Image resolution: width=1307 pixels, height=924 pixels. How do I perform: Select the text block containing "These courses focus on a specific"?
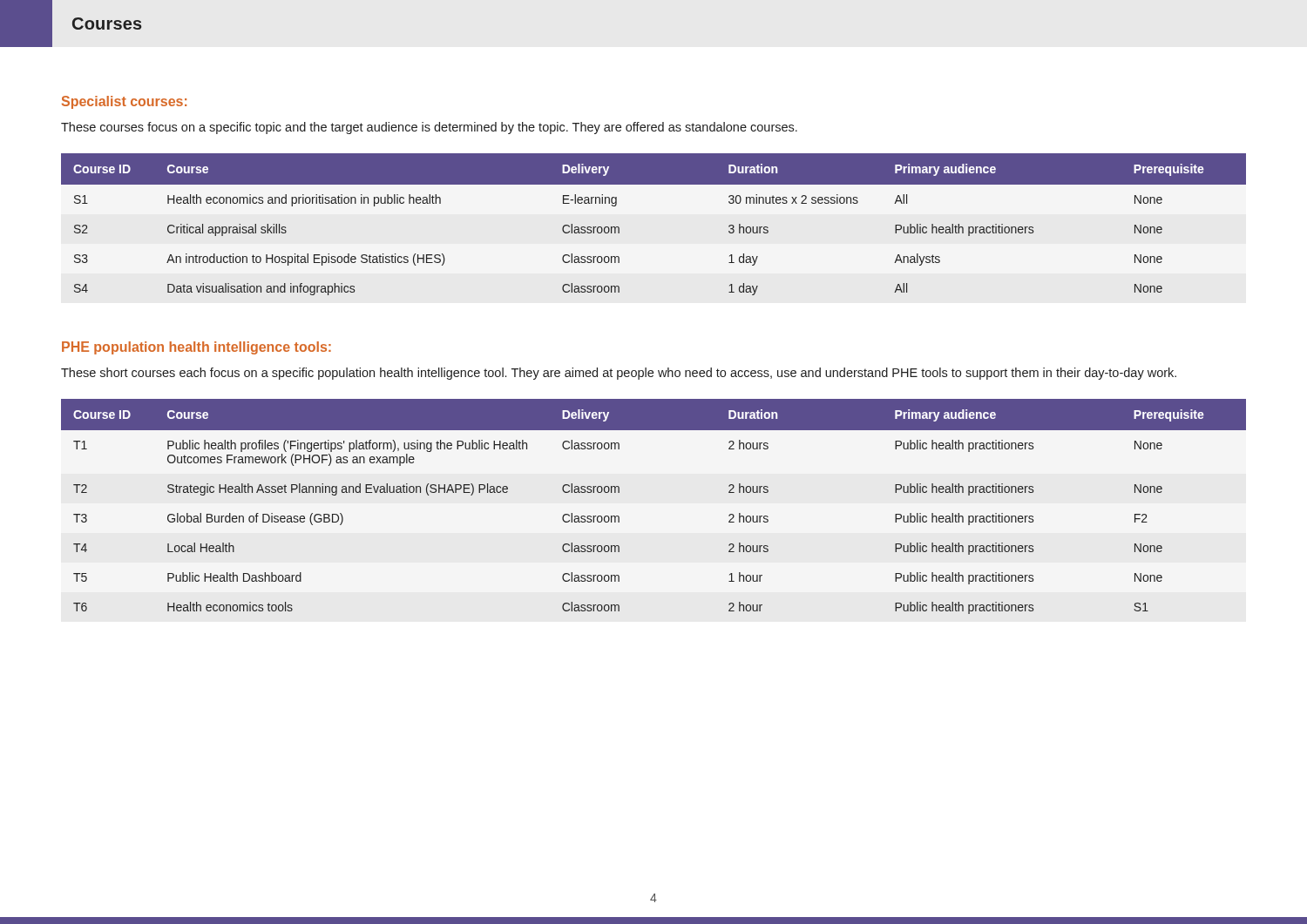pyautogui.click(x=429, y=127)
